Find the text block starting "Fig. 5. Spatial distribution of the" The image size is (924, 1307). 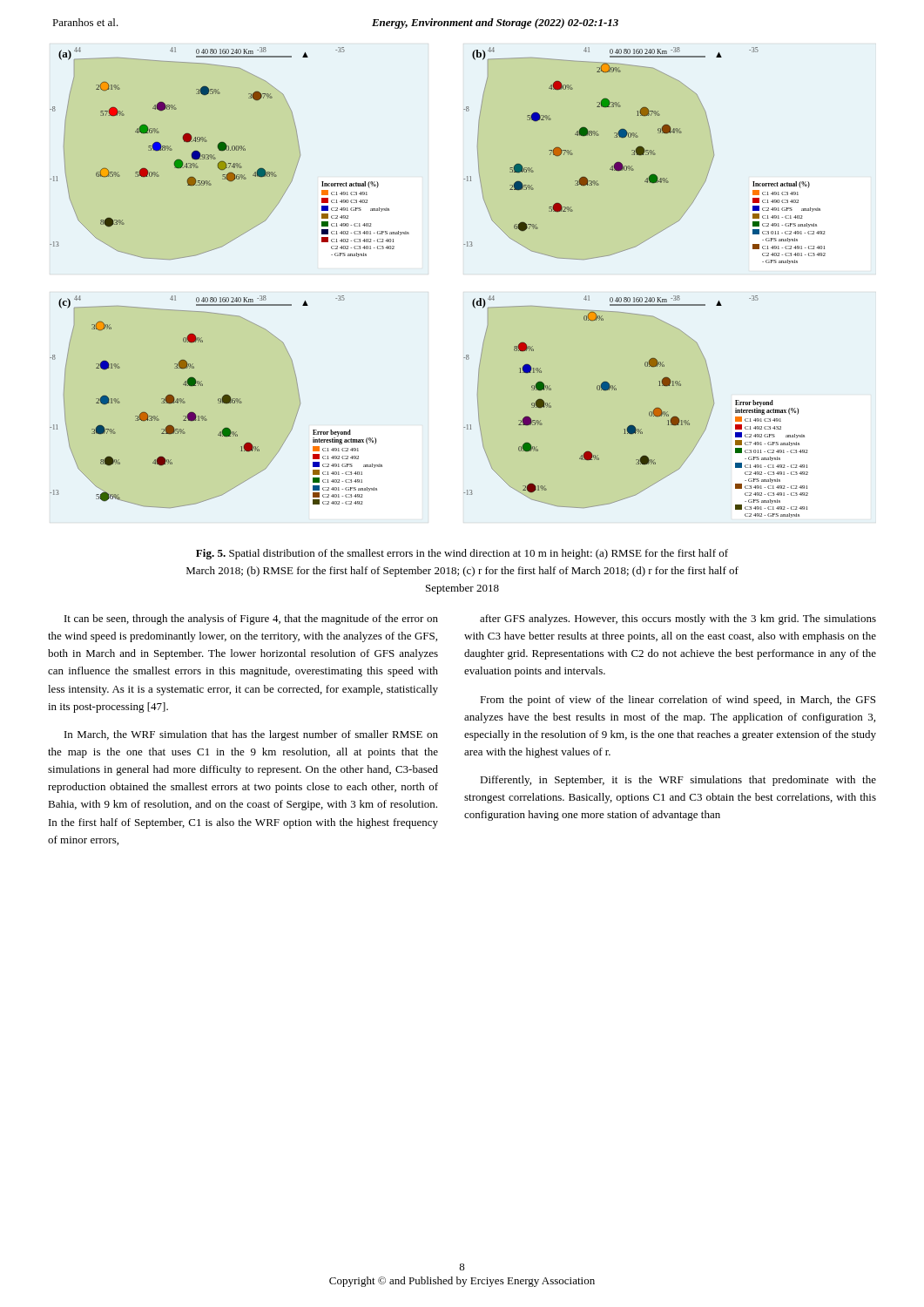click(462, 570)
